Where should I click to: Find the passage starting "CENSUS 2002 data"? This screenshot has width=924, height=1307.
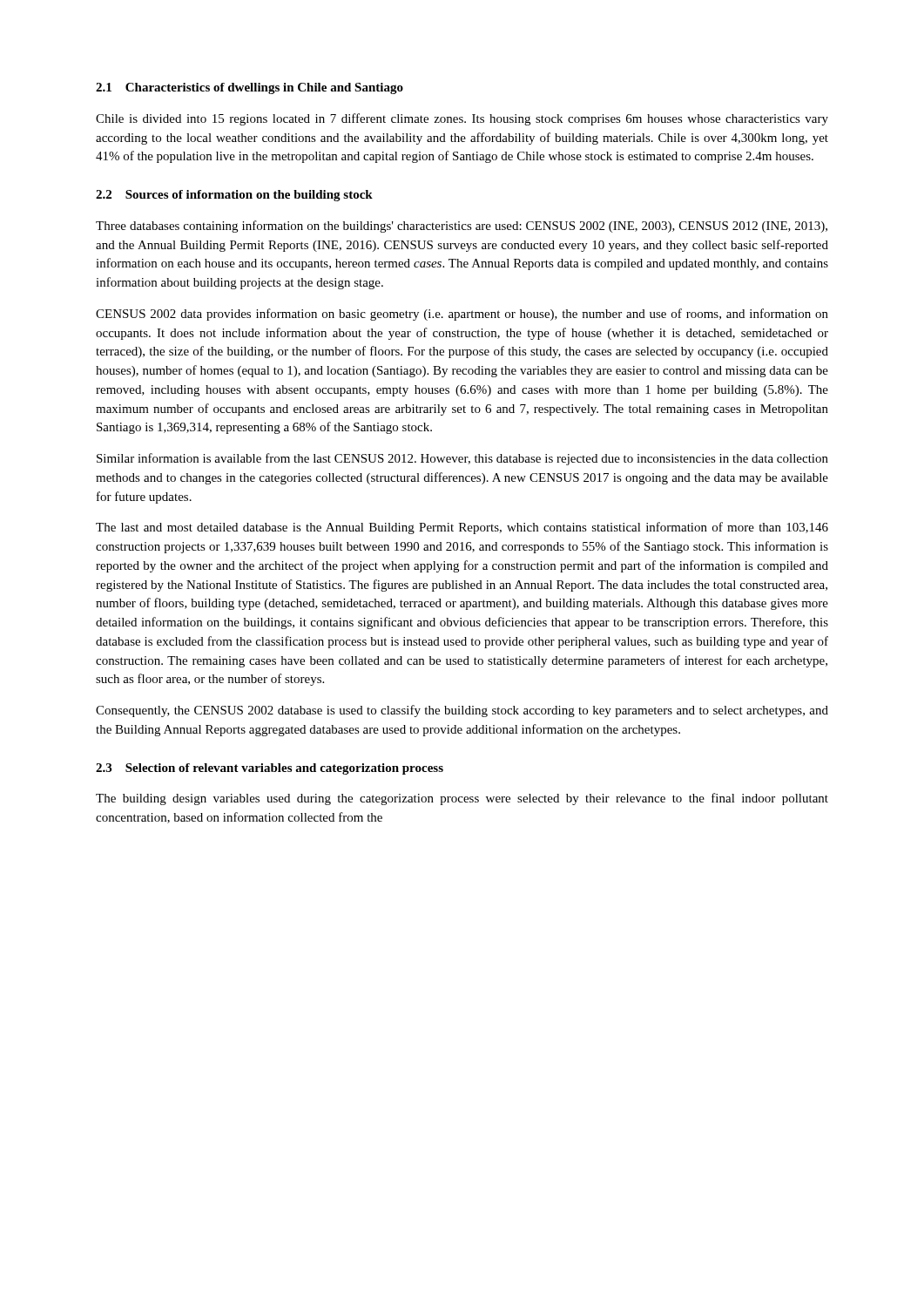point(462,370)
